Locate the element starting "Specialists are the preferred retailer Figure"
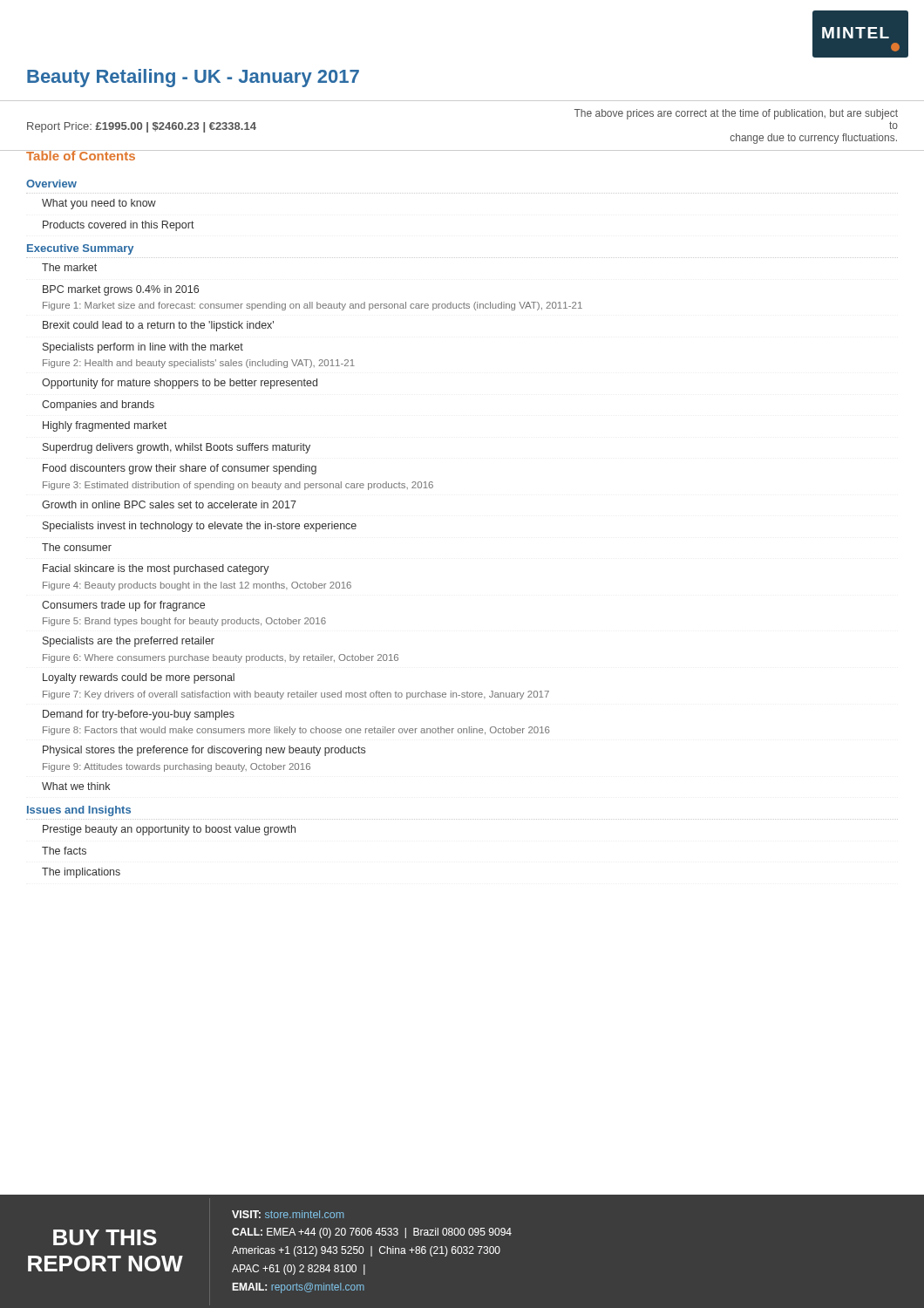 129,642
